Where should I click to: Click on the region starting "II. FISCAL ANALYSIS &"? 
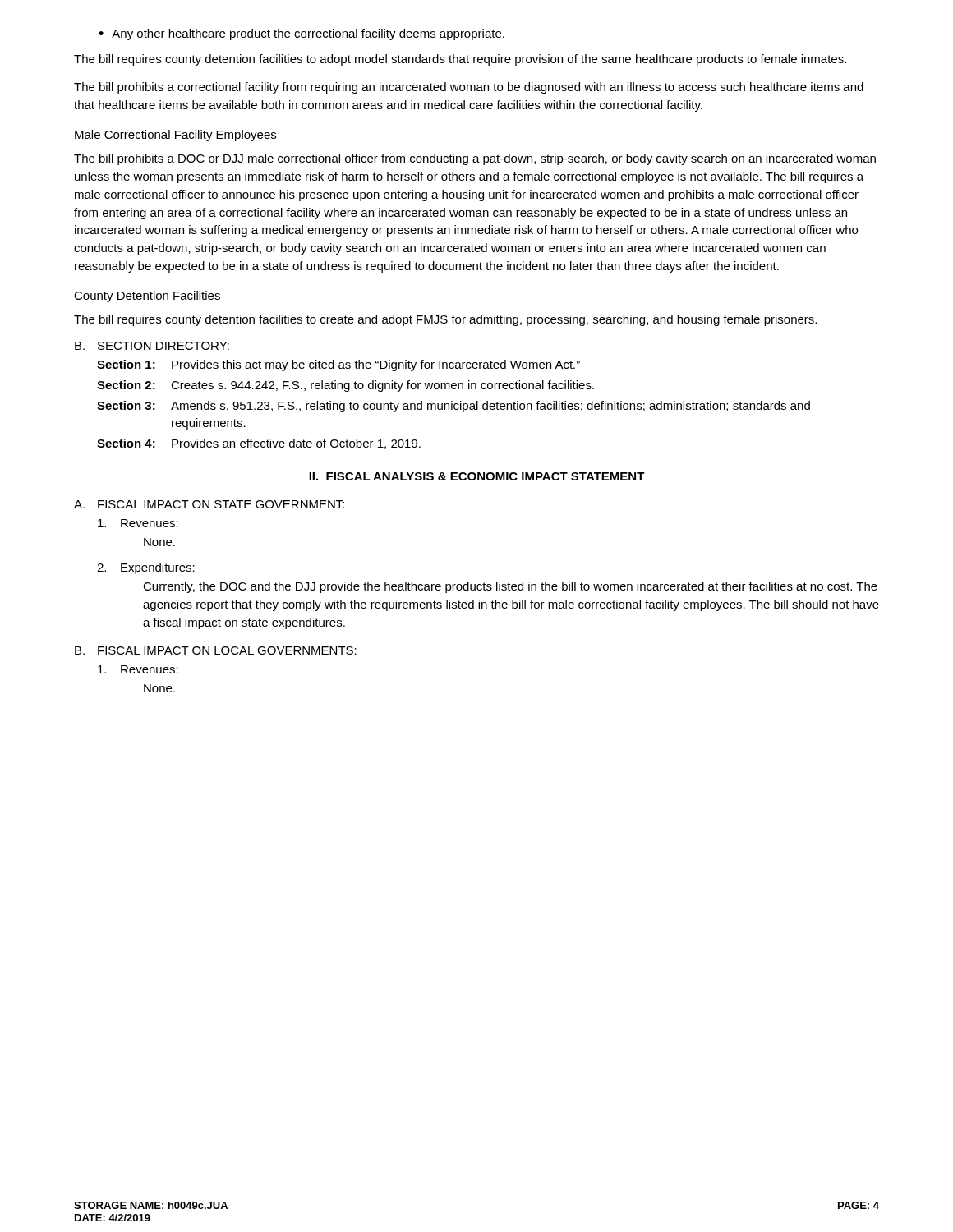pyautogui.click(x=476, y=476)
